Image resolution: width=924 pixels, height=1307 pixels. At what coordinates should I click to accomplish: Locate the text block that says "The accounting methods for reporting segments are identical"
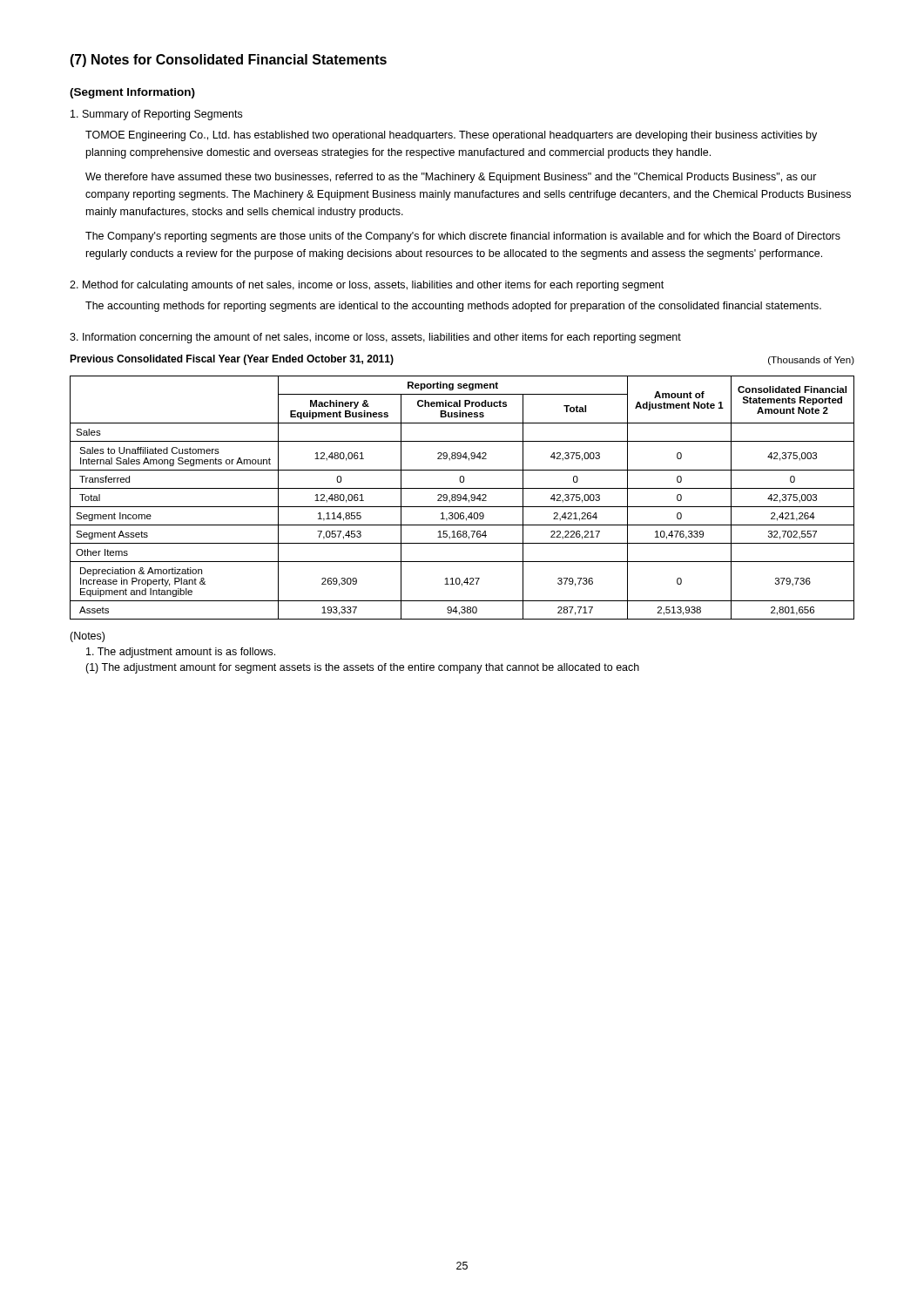point(454,306)
